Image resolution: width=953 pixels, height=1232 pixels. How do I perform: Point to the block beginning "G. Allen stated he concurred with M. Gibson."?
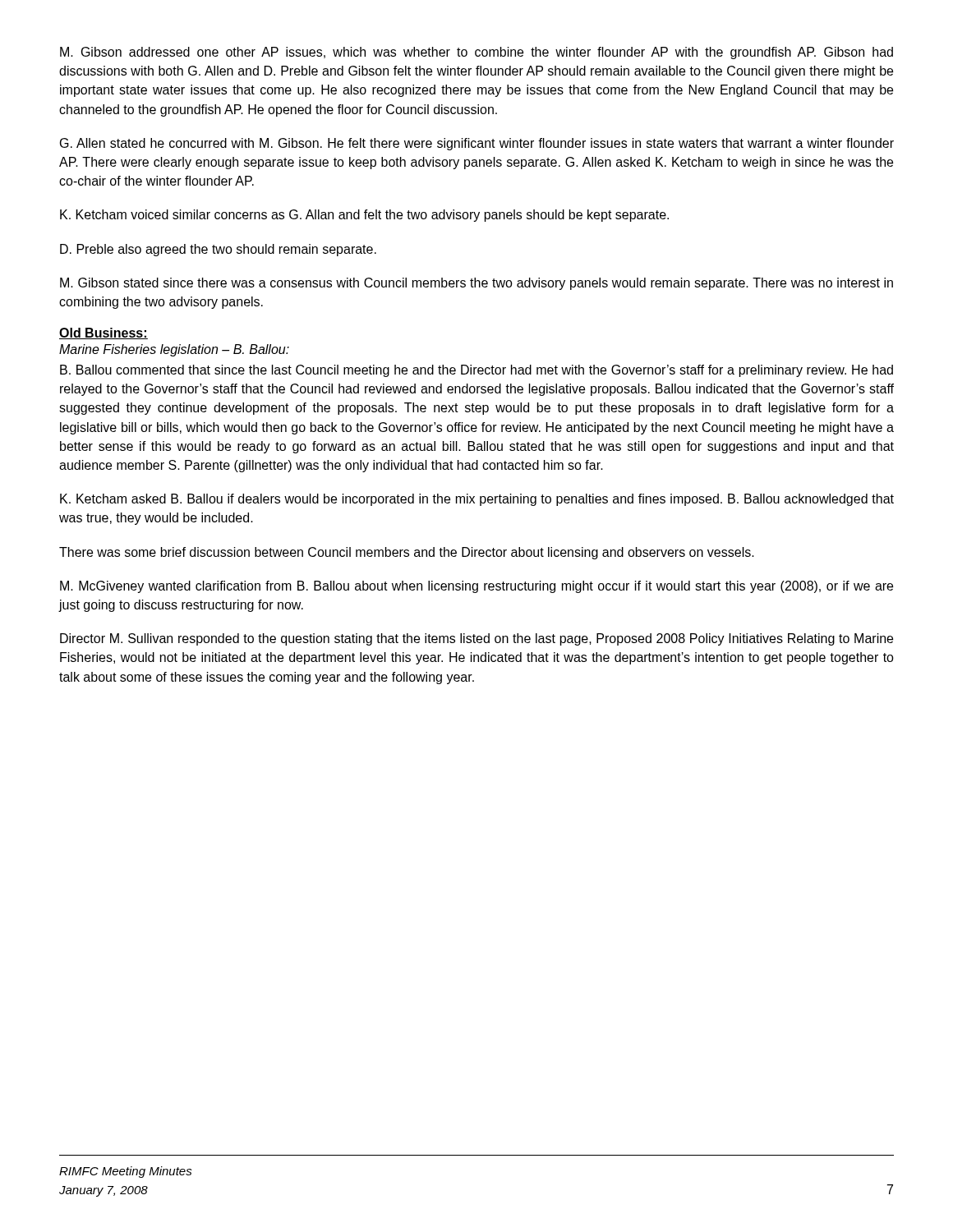tap(476, 162)
